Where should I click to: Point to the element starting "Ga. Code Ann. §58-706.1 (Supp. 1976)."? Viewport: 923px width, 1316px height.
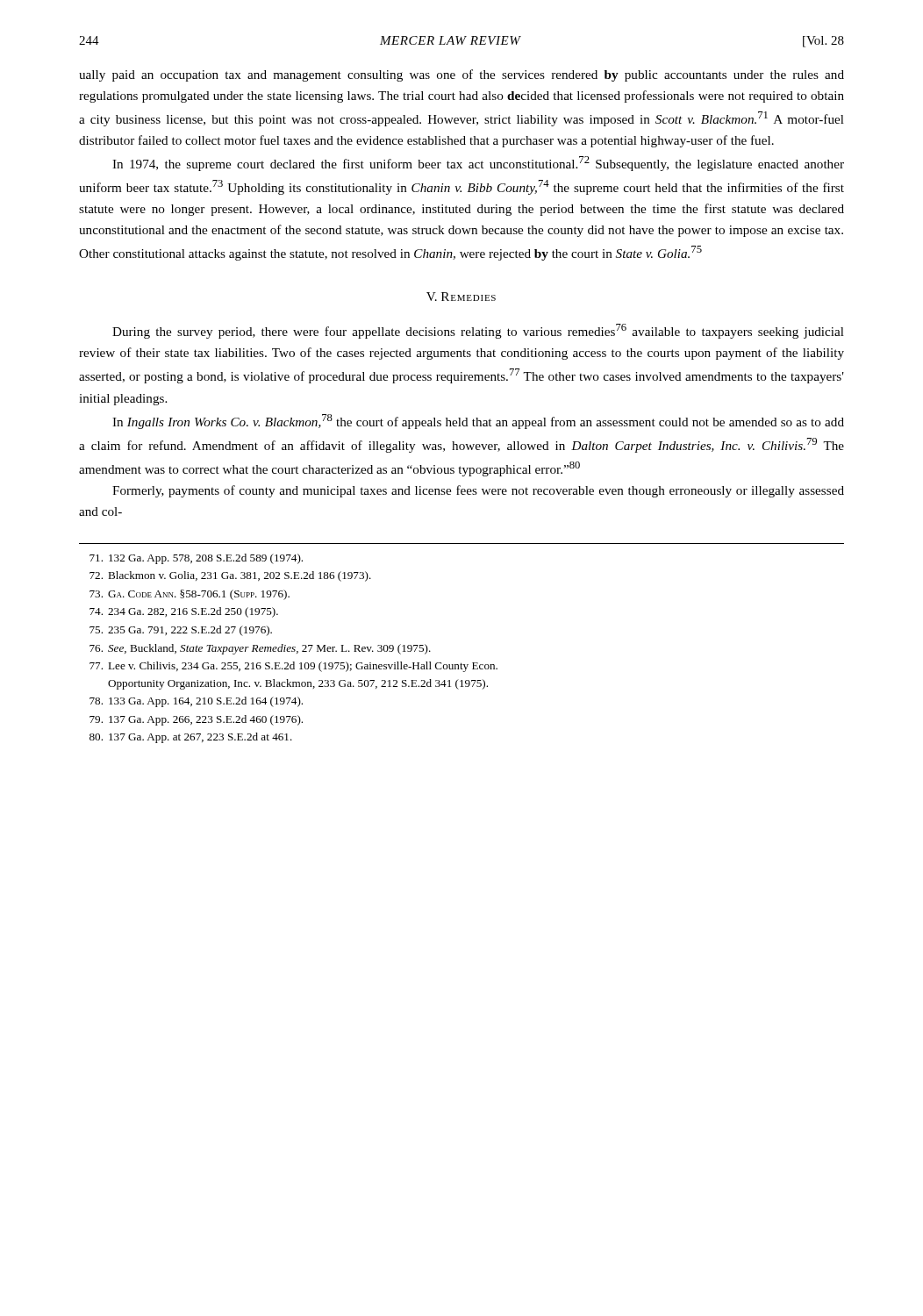(190, 595)
